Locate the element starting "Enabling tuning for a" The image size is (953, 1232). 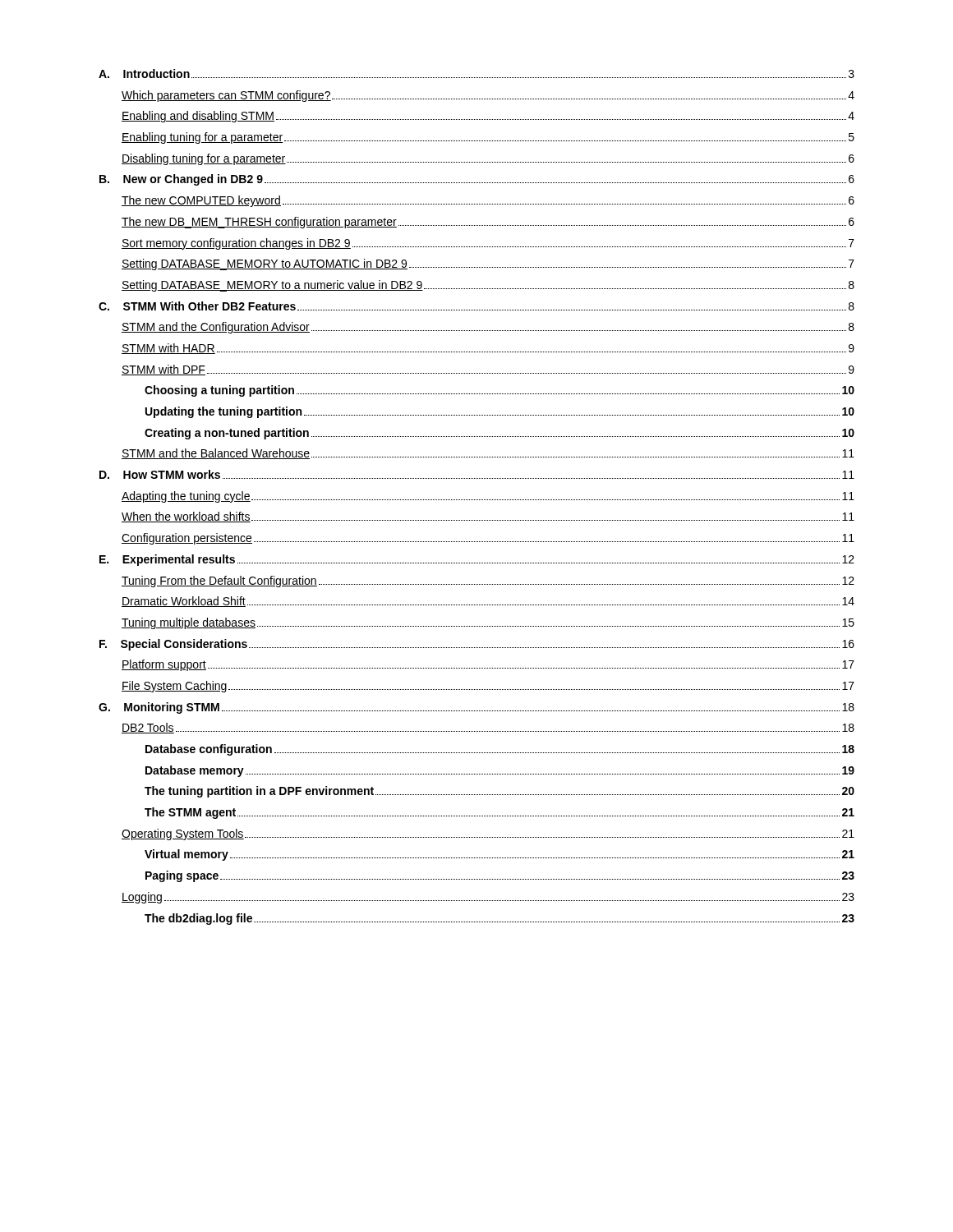pyautogui.click(x=488, y=138)
